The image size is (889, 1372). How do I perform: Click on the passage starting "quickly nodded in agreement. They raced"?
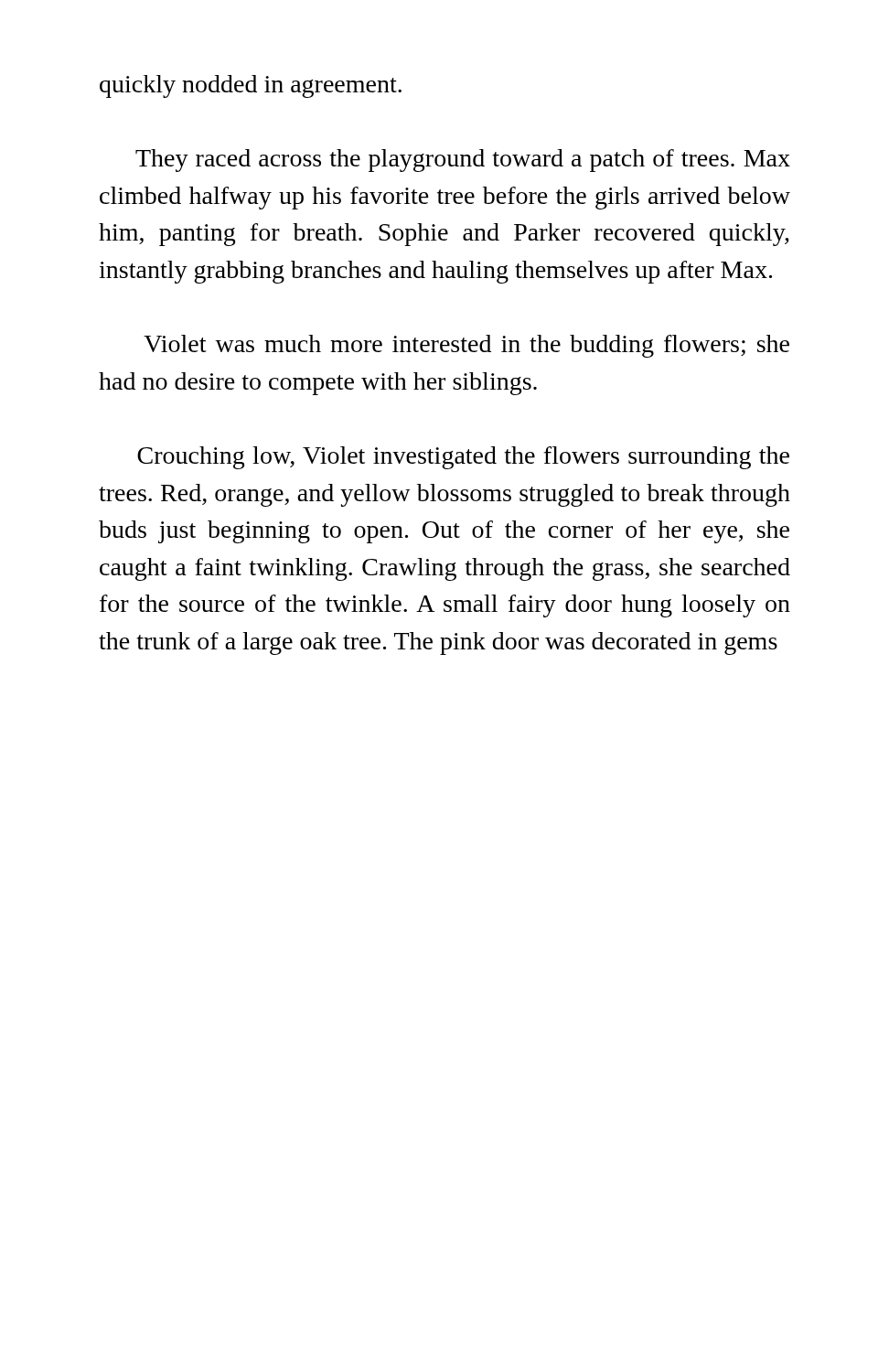(444, 362)
